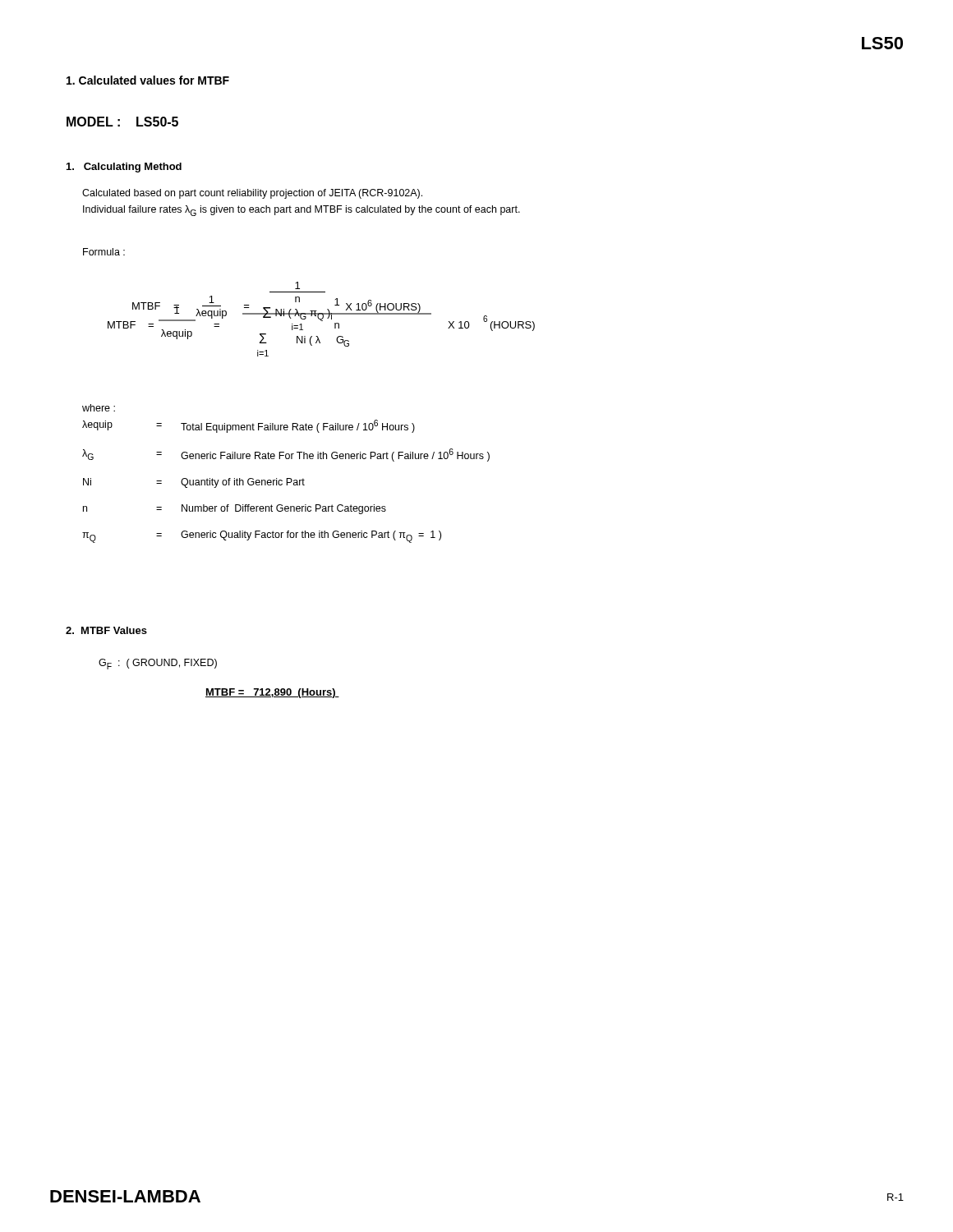Find the text block starting "1. Calculated values for"
This screenshot has width=953, height=1232.
pos(148,81)
